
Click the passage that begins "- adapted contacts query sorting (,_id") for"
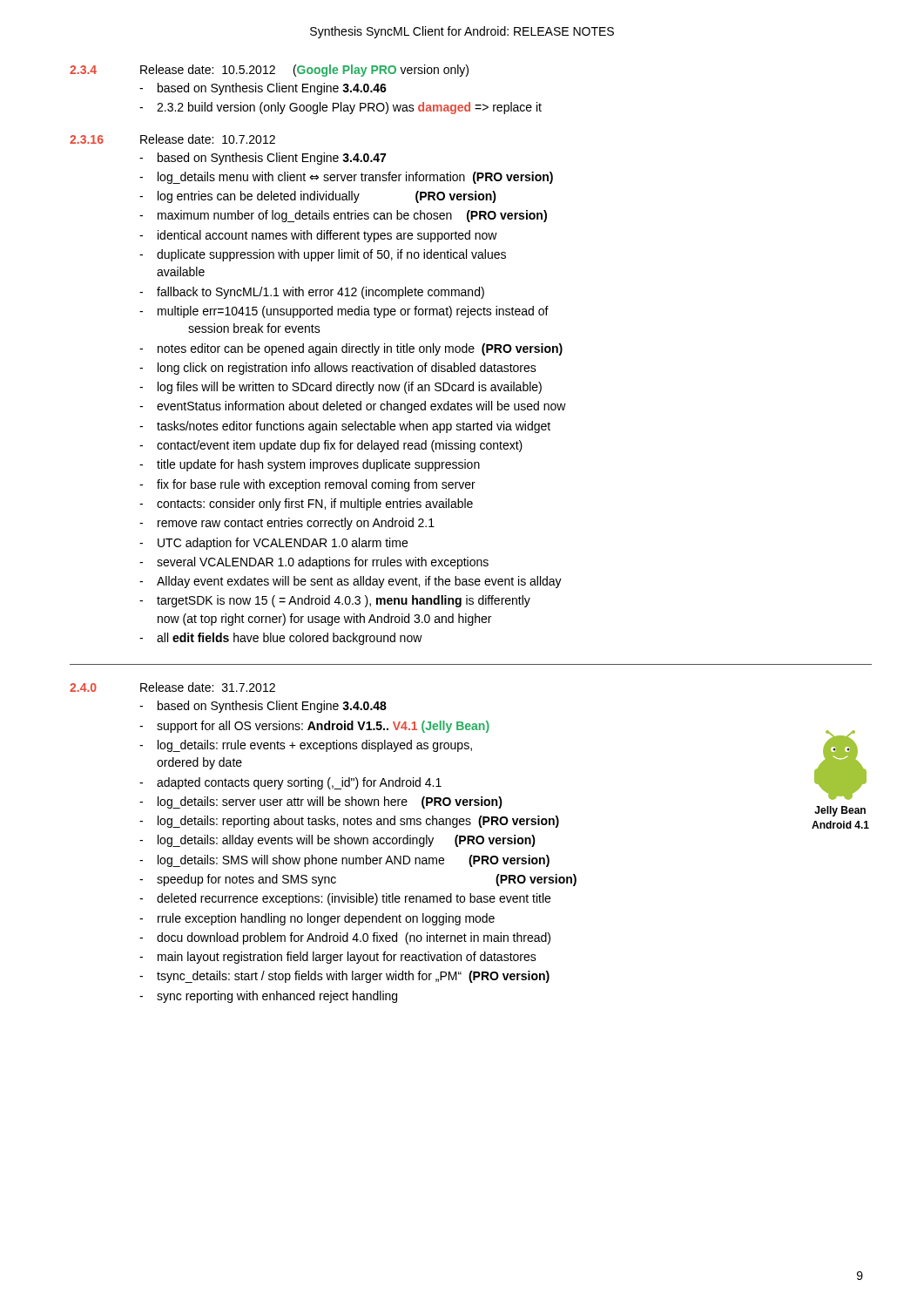pyautogui.click(x=291, y=782)
